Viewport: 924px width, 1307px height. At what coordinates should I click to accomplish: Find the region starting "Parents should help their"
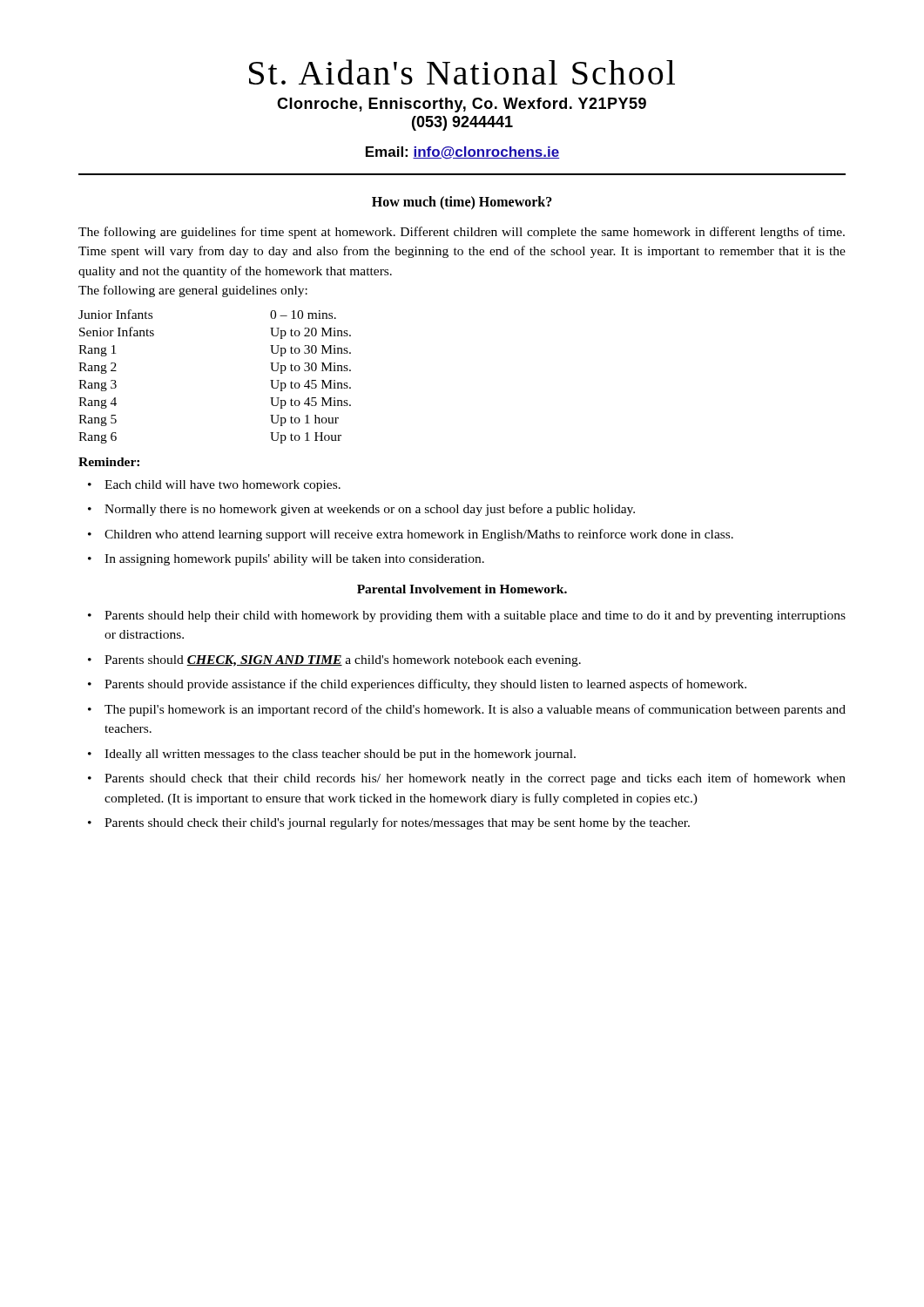(475, 624)
